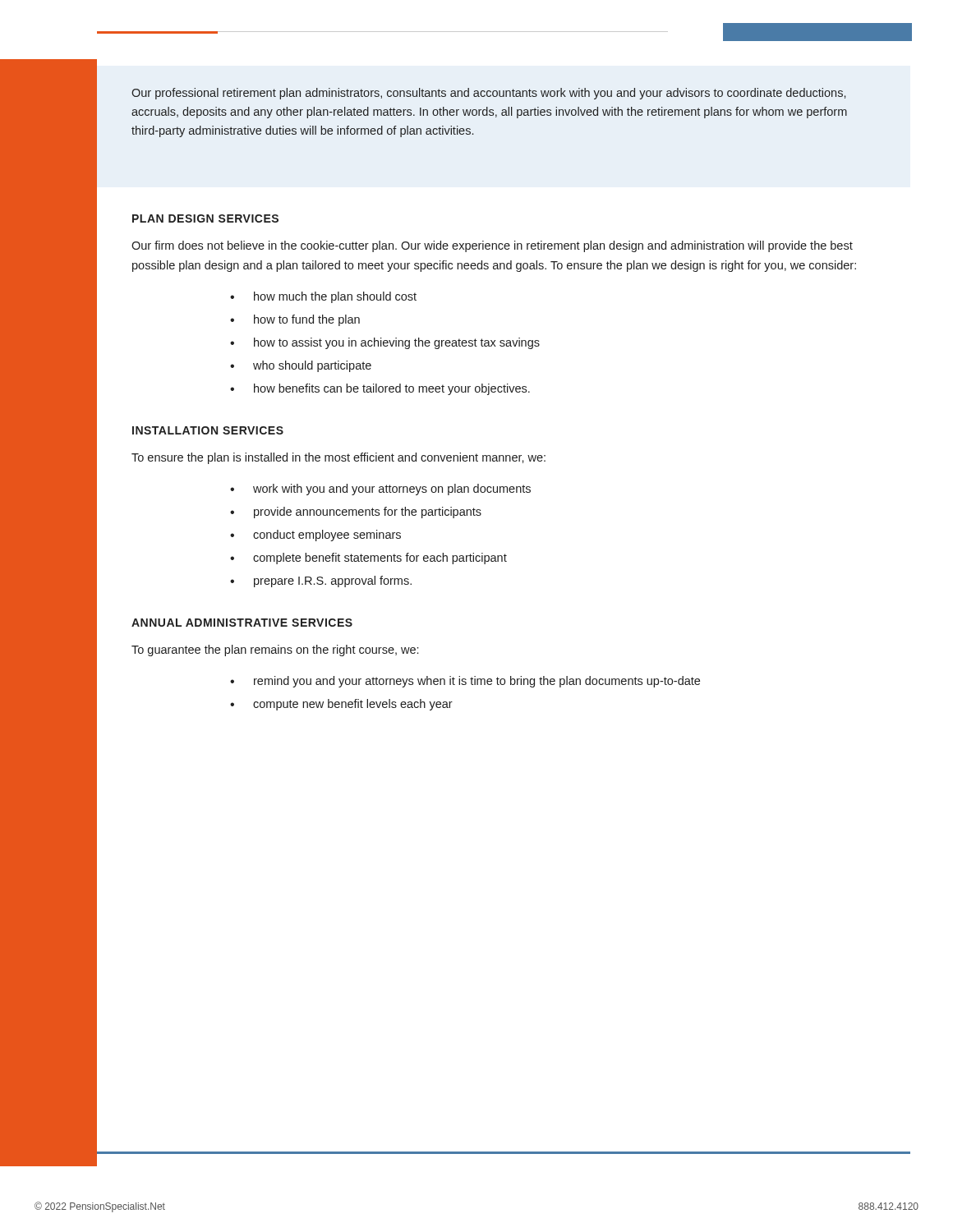This screenshot has width=953, height=1232.
Task: Find "INSTALLATION SERVICES" on this page
Action: coord(208,430)
